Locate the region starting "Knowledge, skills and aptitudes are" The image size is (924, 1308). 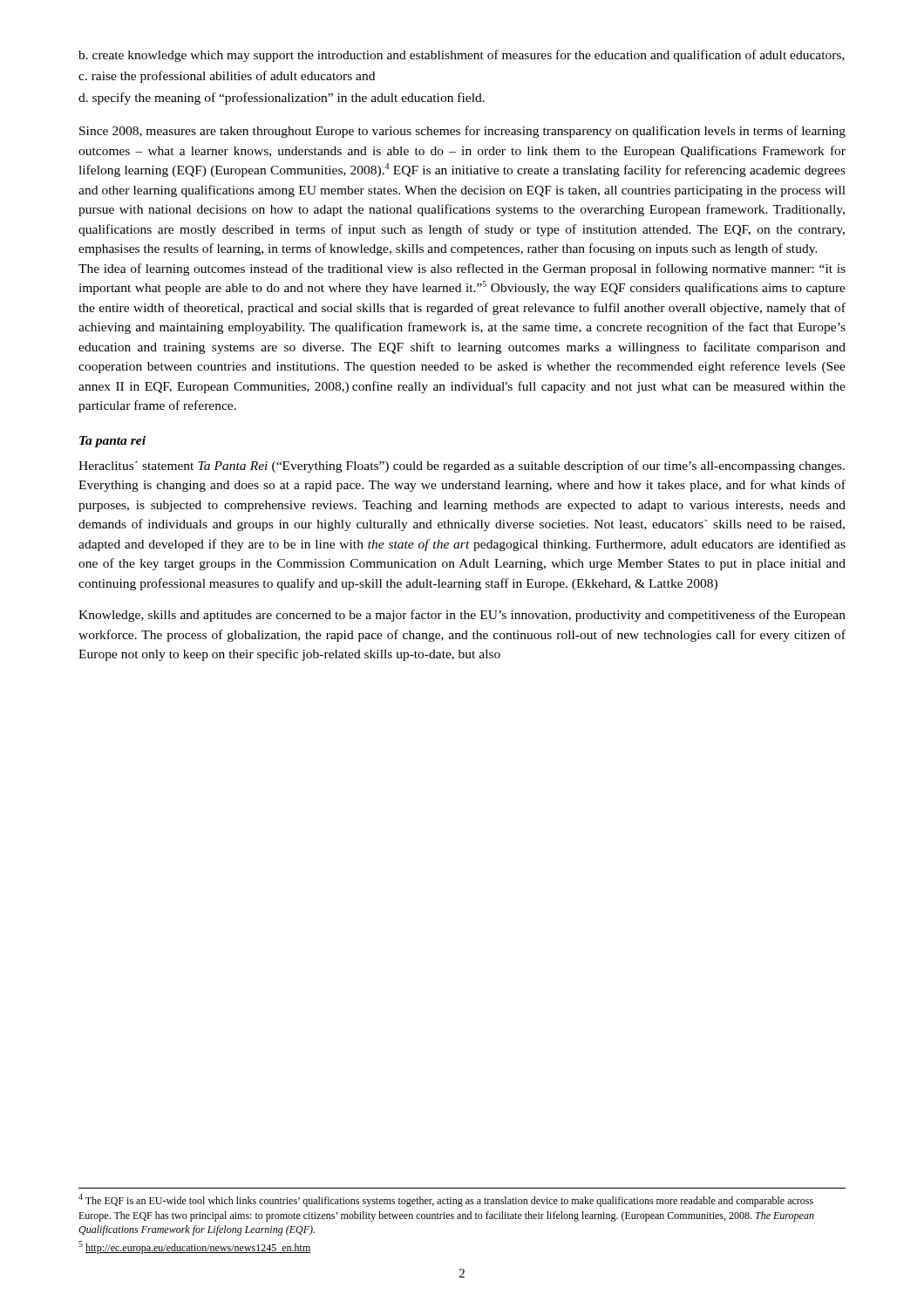462,634
